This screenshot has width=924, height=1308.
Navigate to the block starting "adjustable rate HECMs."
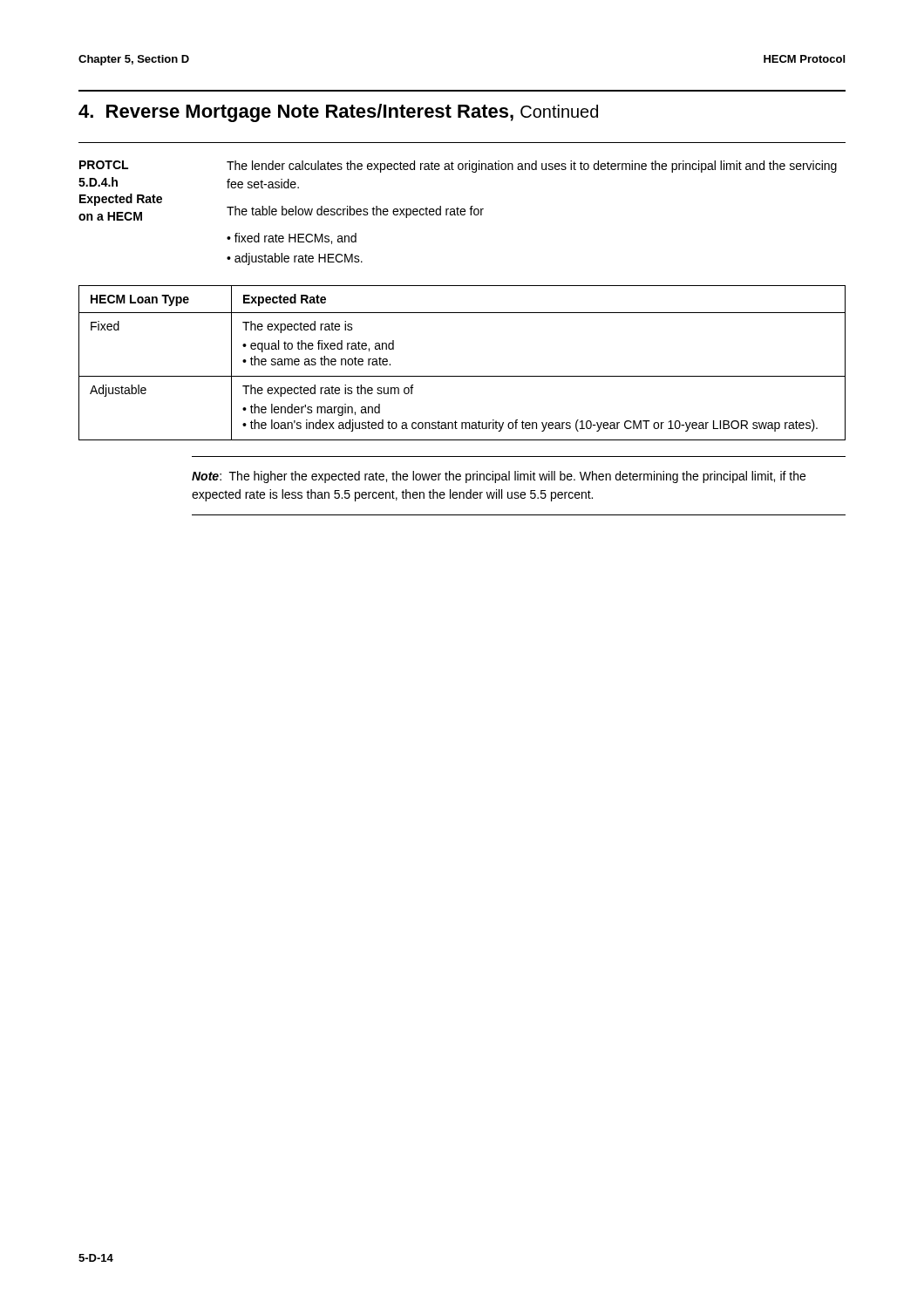point(299,258)
